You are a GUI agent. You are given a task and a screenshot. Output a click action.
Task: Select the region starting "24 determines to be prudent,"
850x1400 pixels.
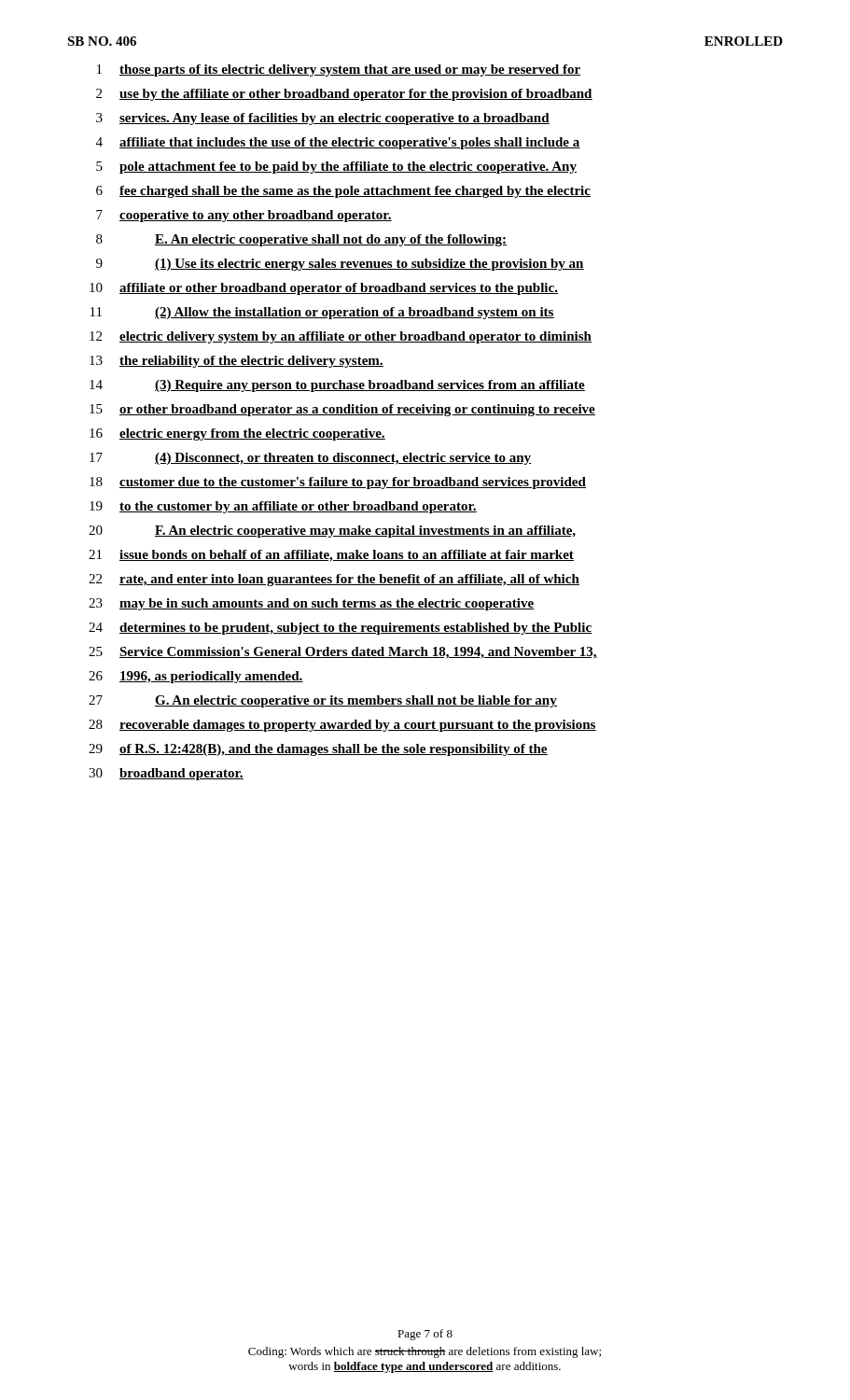click(425, 628)
